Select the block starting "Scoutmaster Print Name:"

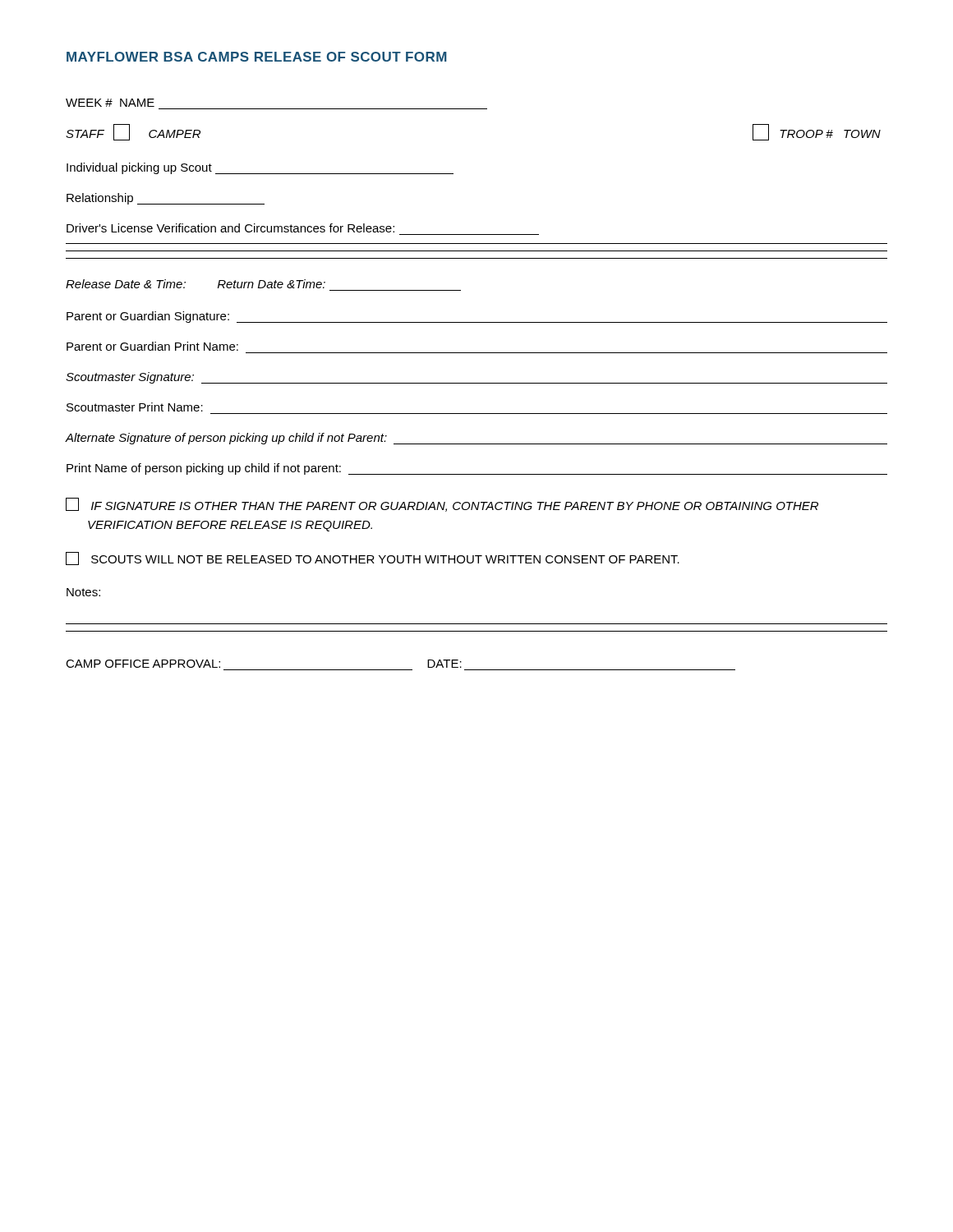[x=476, y=405]
